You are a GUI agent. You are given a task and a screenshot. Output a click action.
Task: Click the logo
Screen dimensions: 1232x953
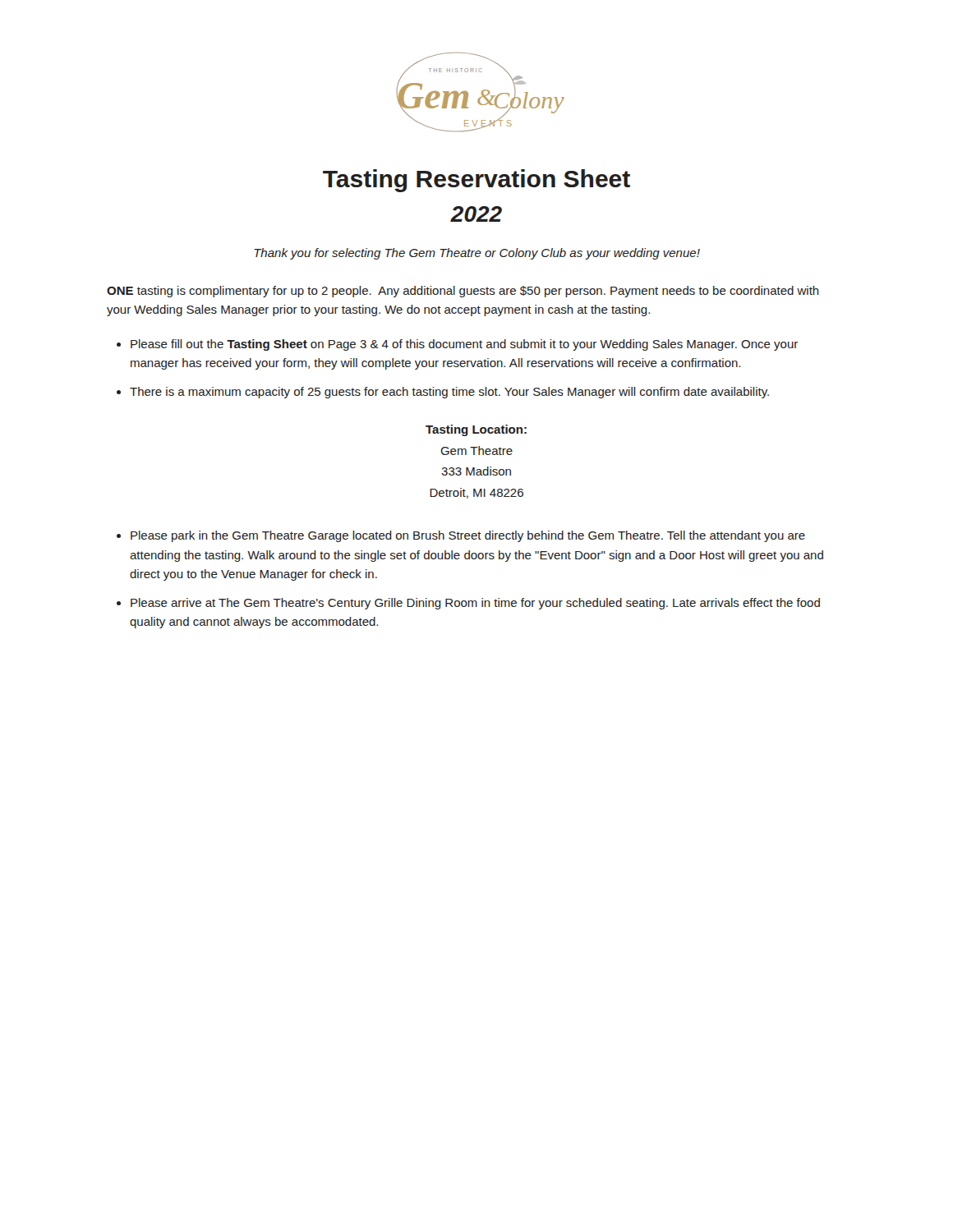[x=476, y=96]
